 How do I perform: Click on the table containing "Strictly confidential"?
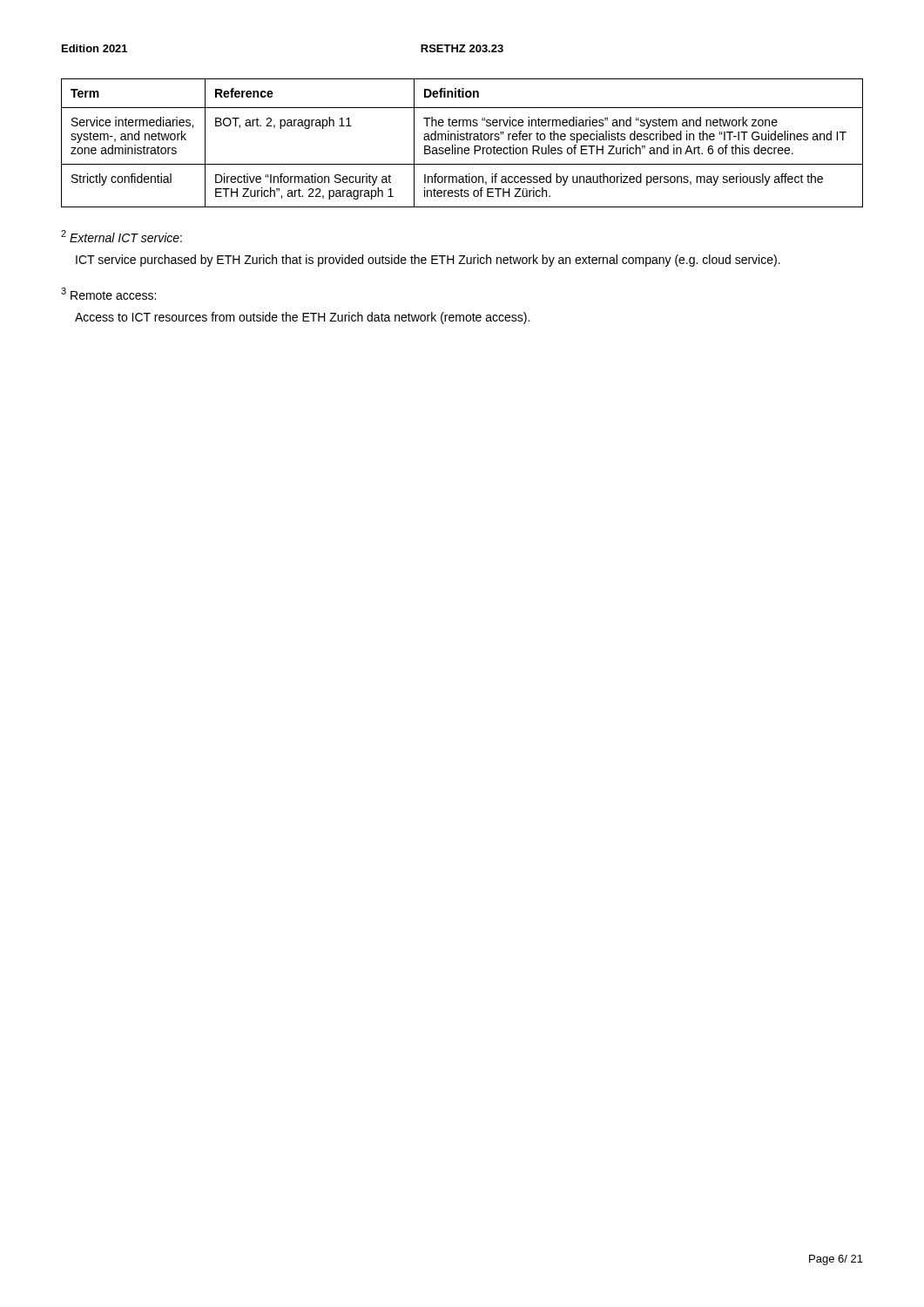point(462,143)
